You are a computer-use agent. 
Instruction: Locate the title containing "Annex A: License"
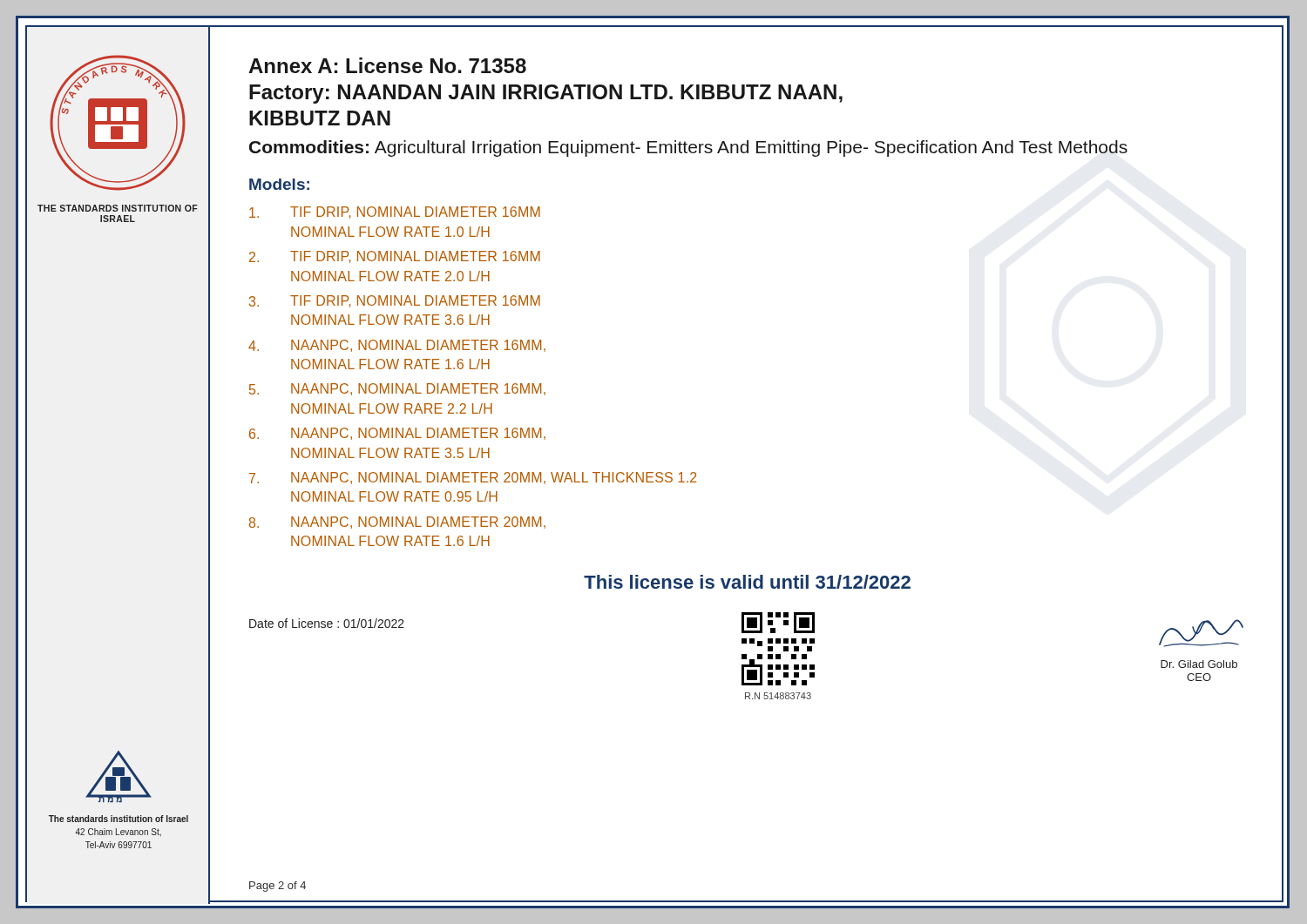(546, 92)
